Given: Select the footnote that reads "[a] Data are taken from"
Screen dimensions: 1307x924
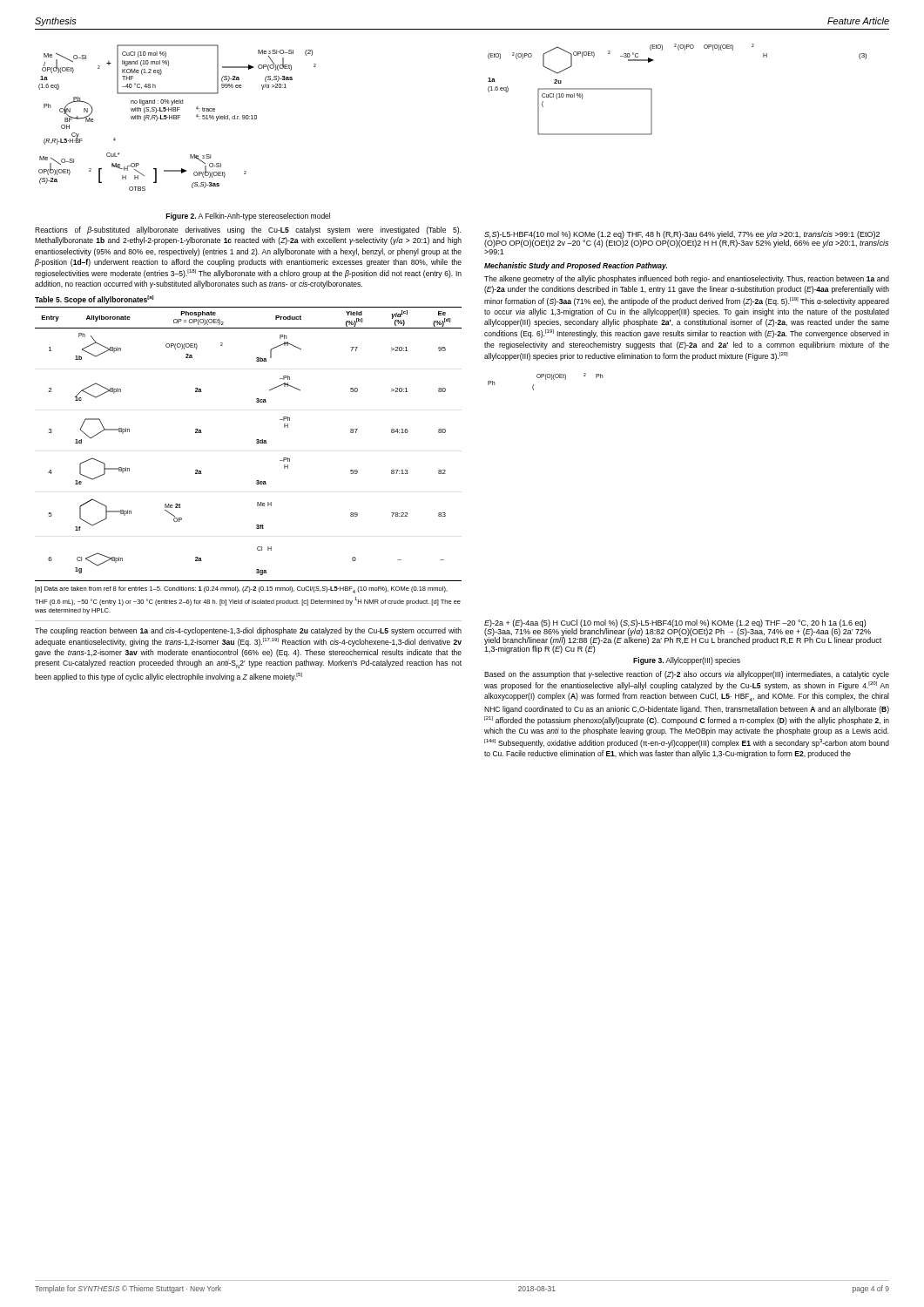Looking at the screenshot, I should (x=248, y=600).
